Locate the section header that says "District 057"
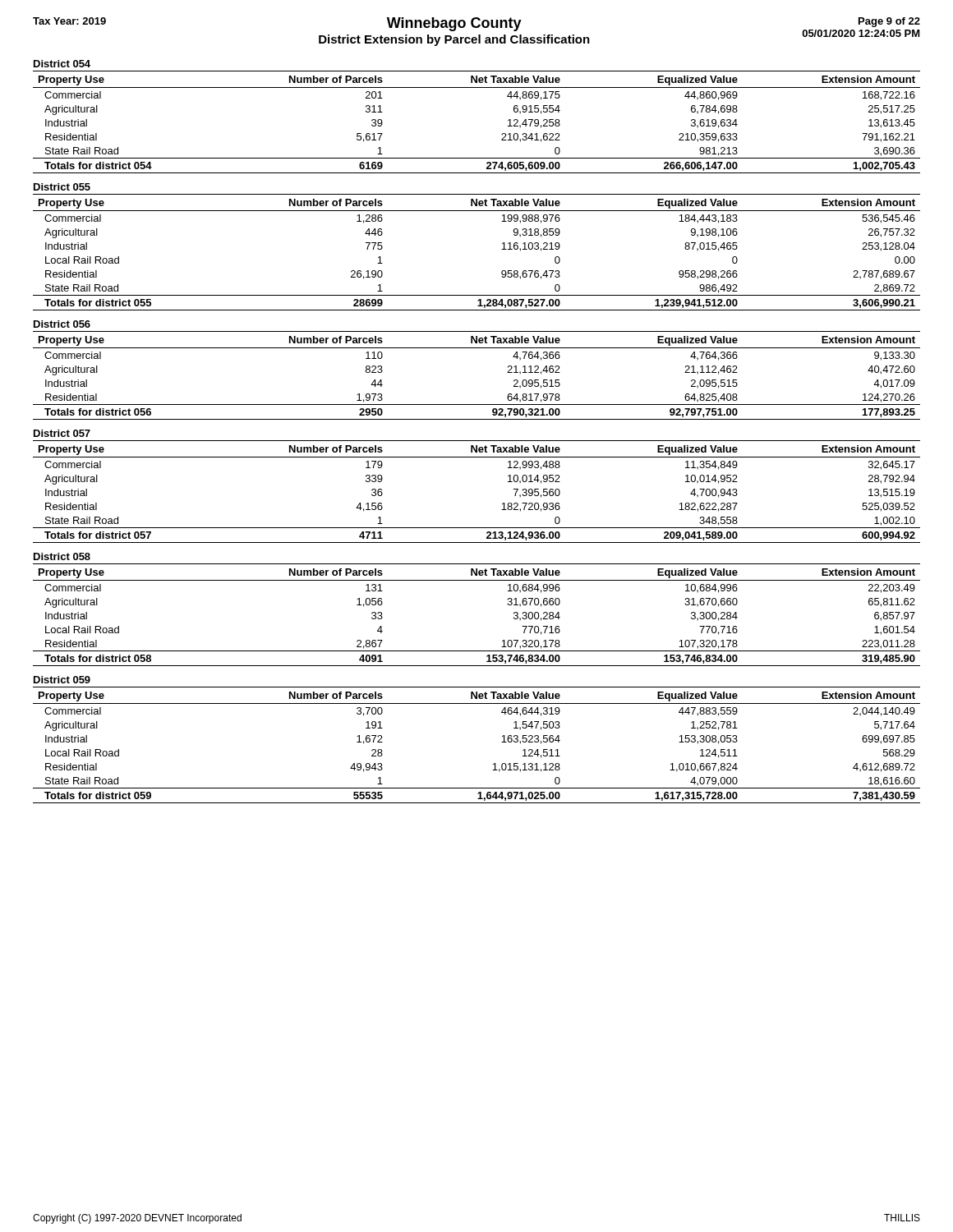The height and width of the screenshot is (1232, 953). pos(62,433)
